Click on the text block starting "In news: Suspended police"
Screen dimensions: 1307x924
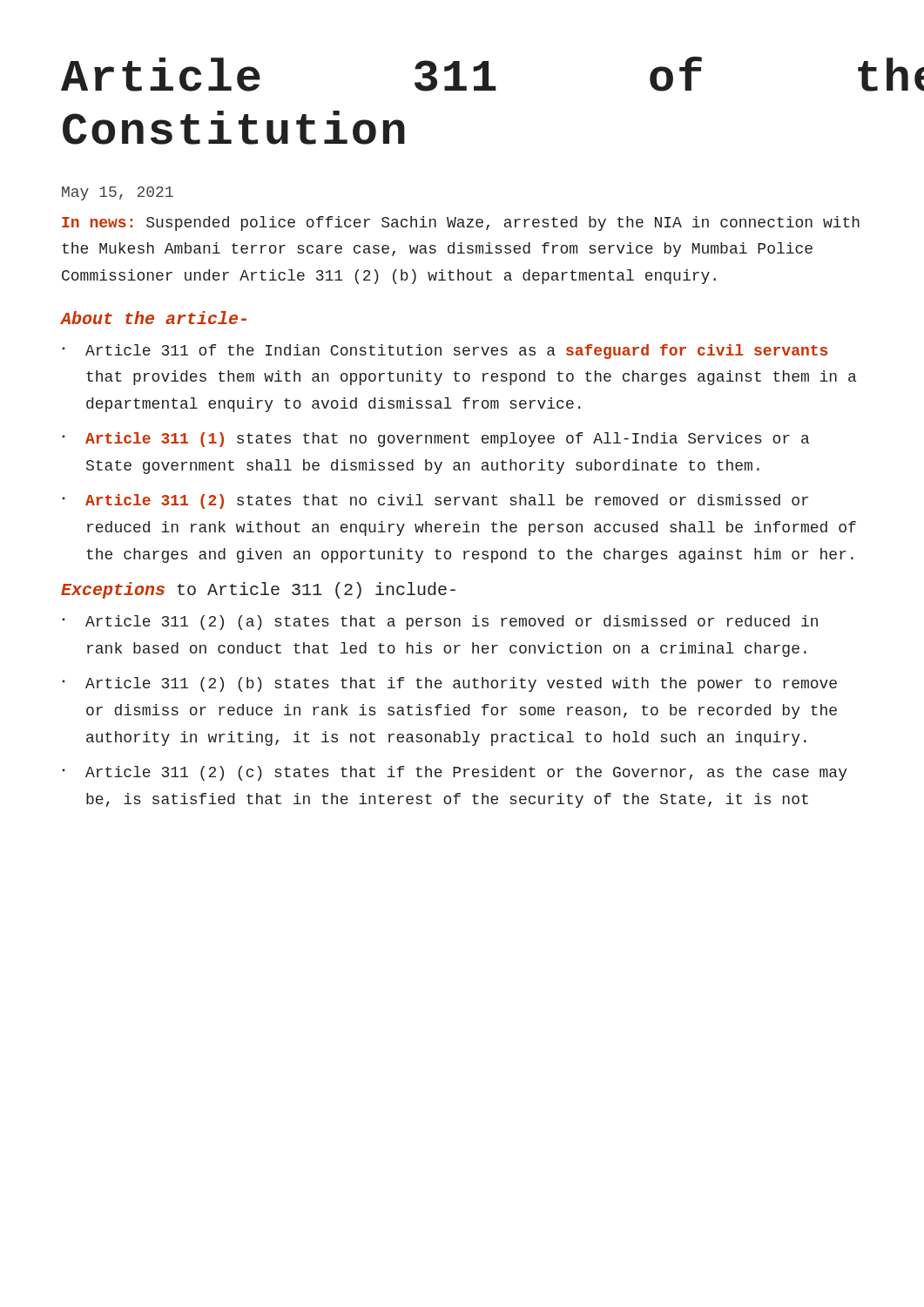[x=462, y=250]
